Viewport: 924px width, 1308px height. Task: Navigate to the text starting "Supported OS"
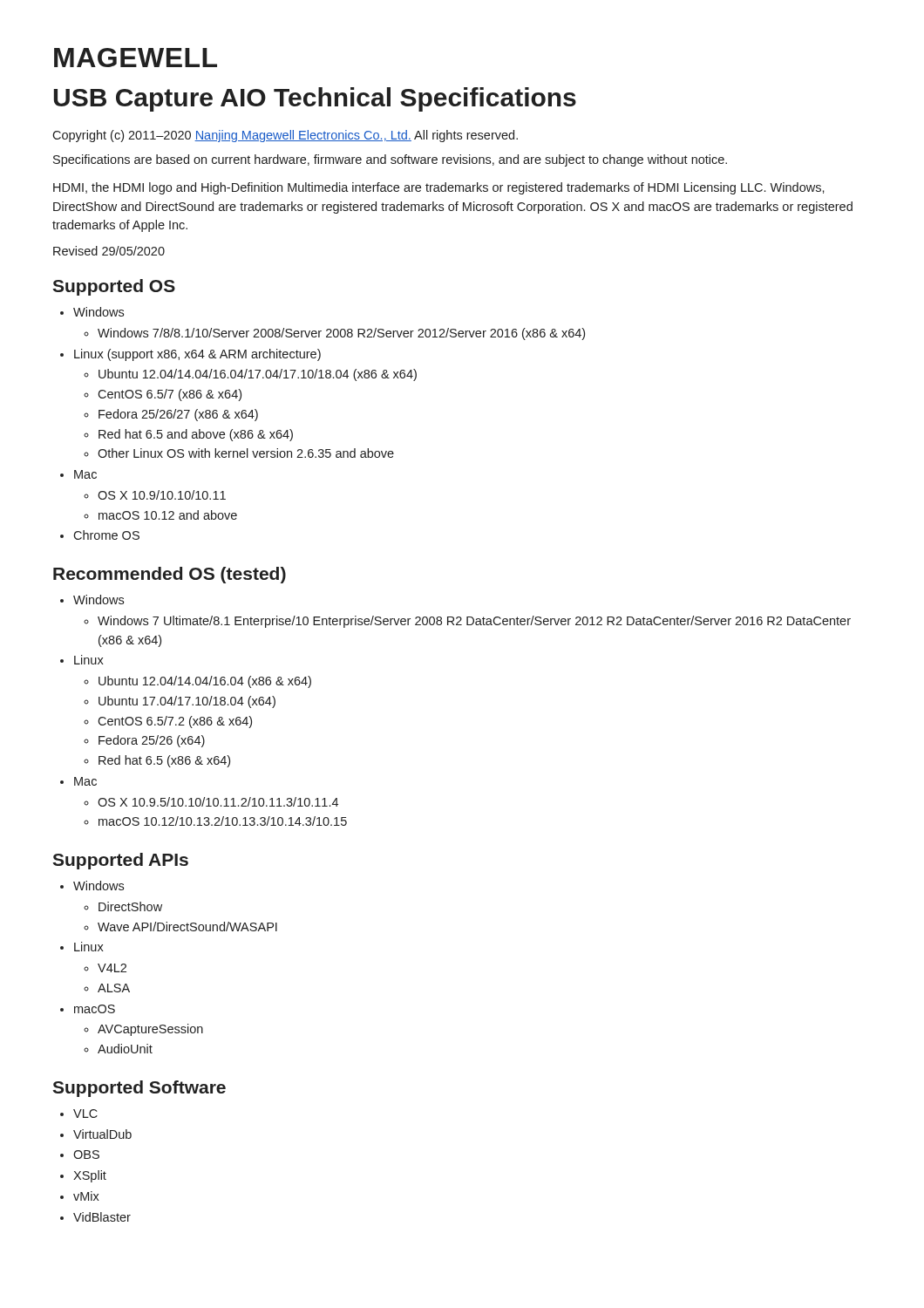pyautogui.click(x=114, y=287)
